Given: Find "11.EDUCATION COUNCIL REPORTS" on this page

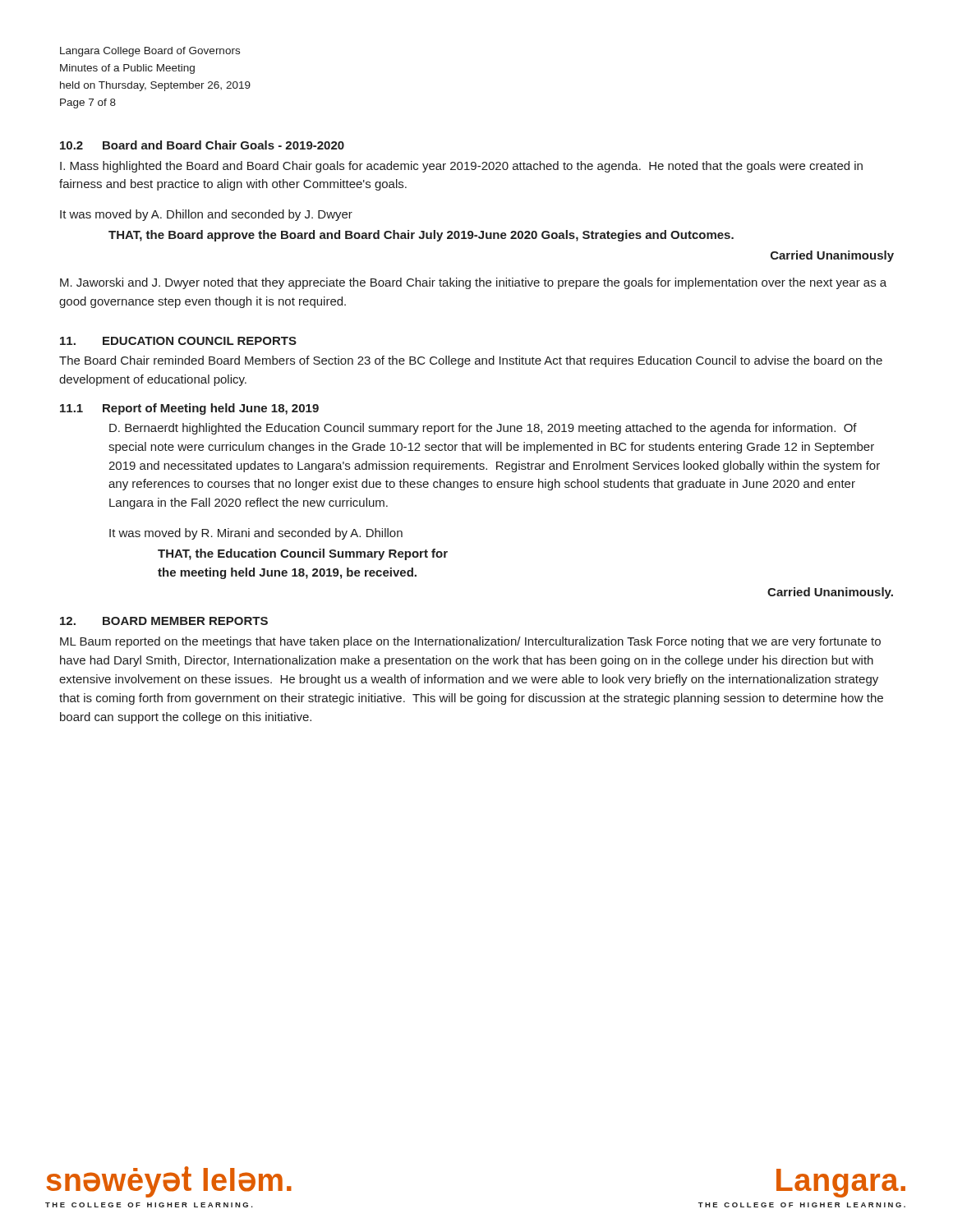Looking at the screenshot, I should coord(178,341).
